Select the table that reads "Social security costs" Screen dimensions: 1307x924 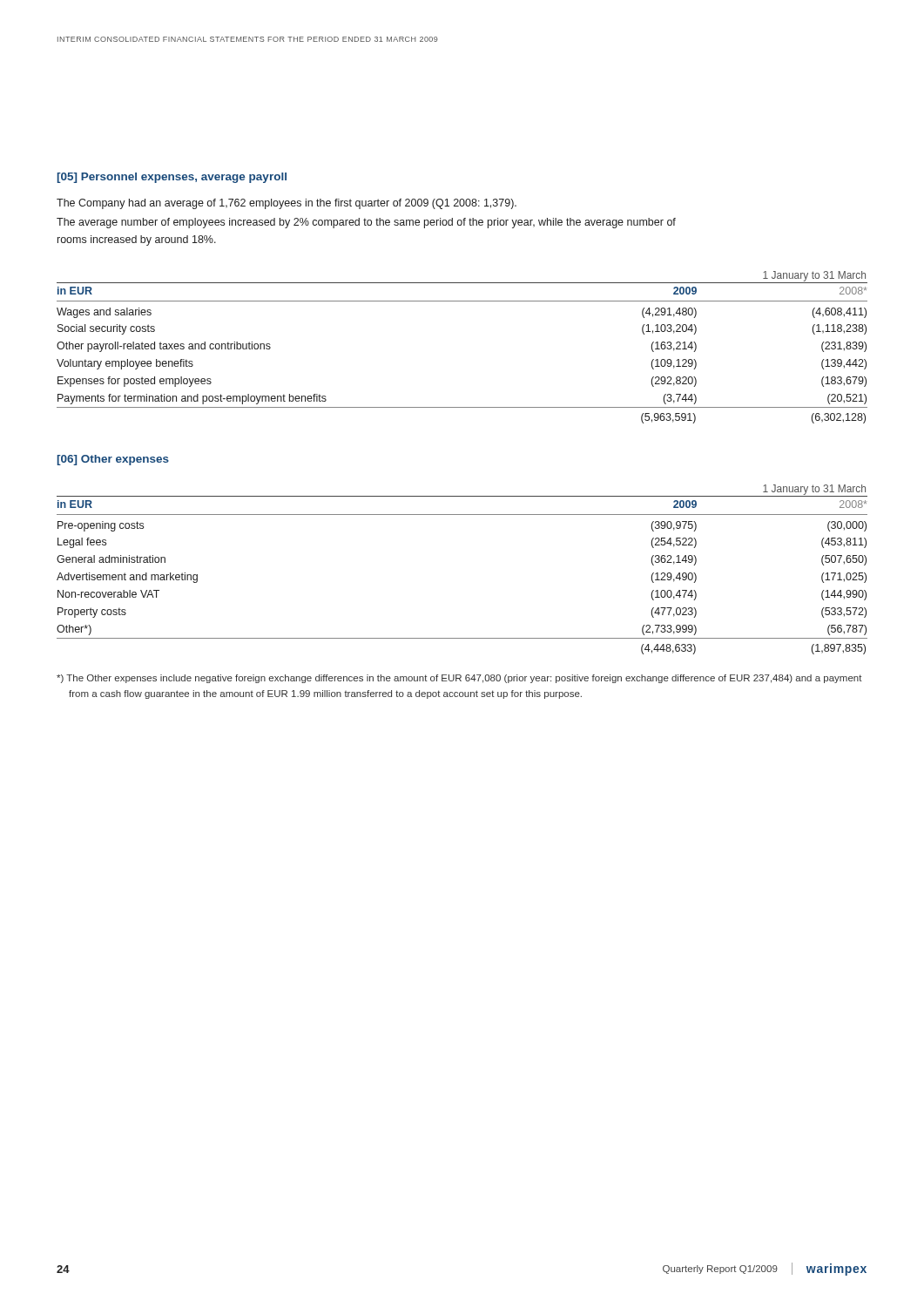click(x=462, y=346)
